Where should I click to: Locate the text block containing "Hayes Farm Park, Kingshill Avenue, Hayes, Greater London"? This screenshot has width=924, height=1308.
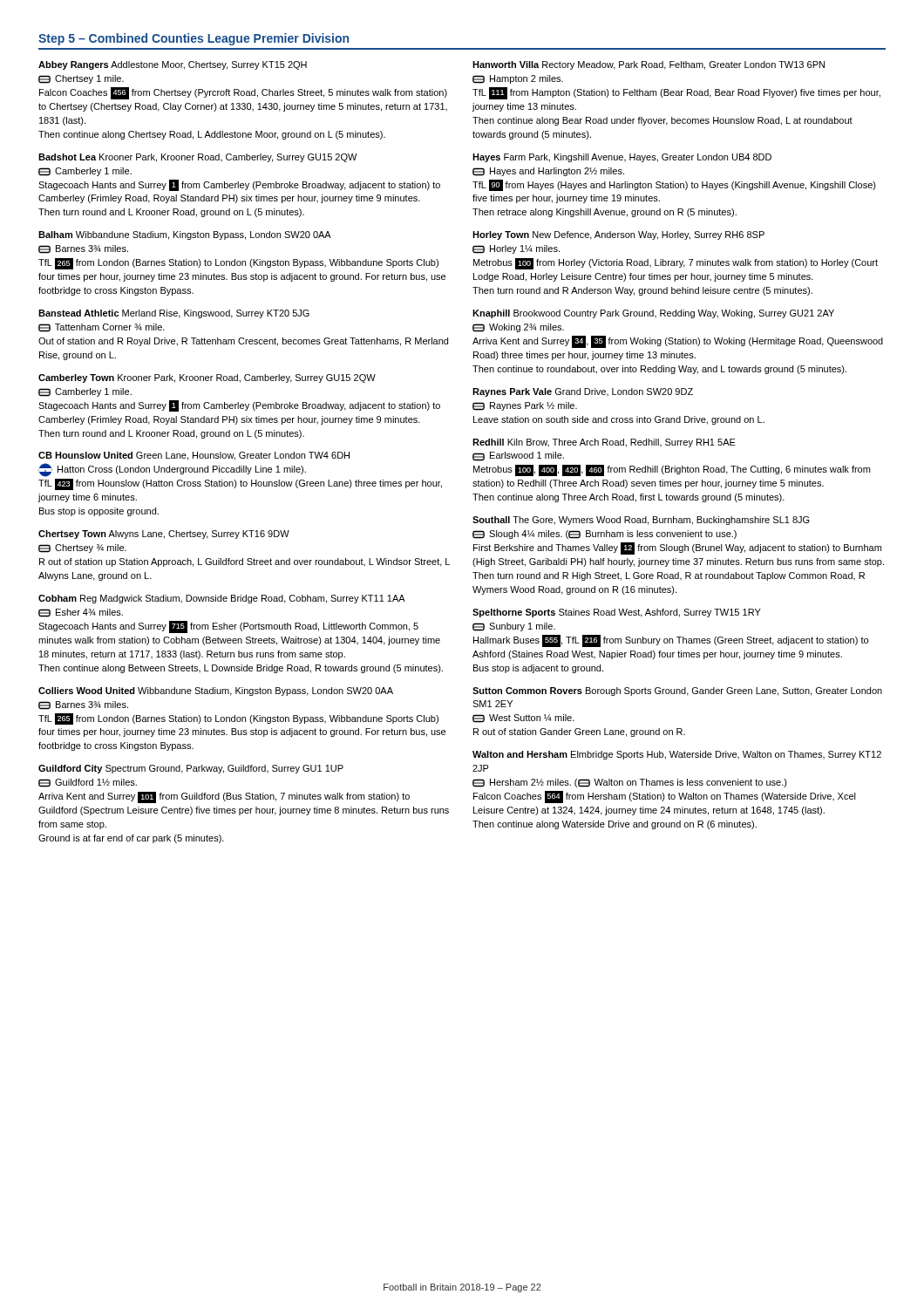(x=674, y=184)
